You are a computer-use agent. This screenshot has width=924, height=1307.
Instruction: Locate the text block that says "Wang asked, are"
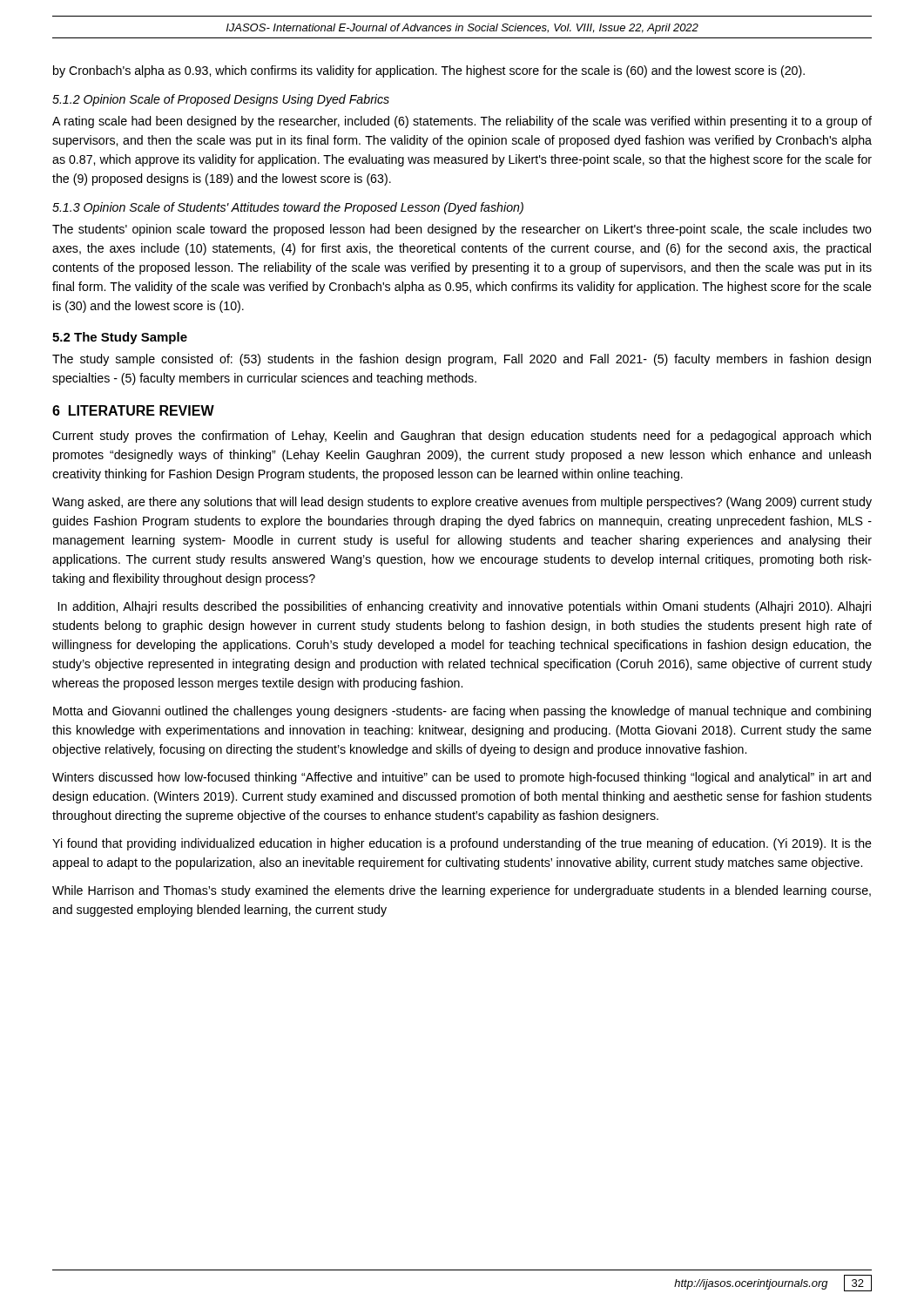[x=462, y=540]
